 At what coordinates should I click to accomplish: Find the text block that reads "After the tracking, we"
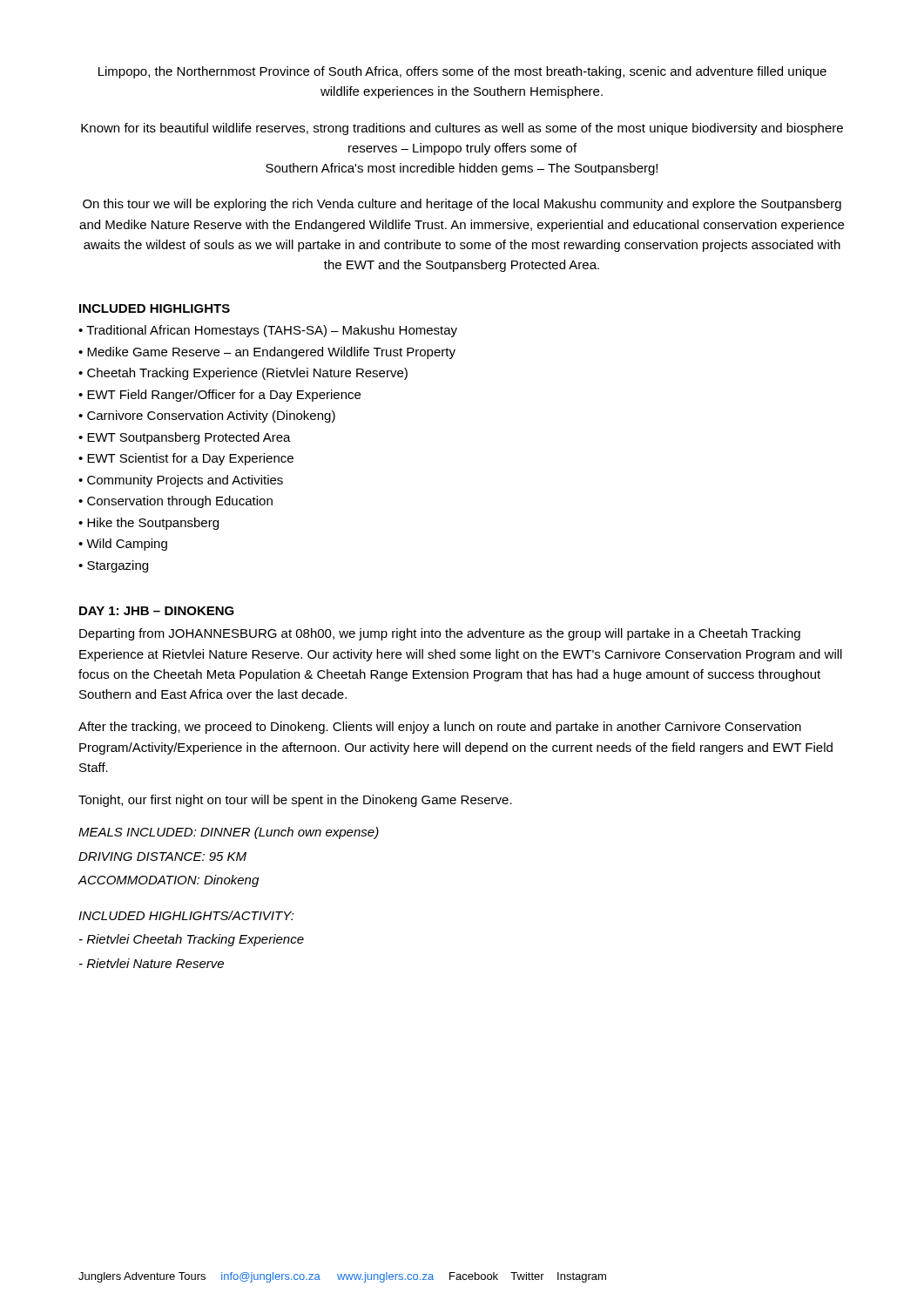point(456,747)
